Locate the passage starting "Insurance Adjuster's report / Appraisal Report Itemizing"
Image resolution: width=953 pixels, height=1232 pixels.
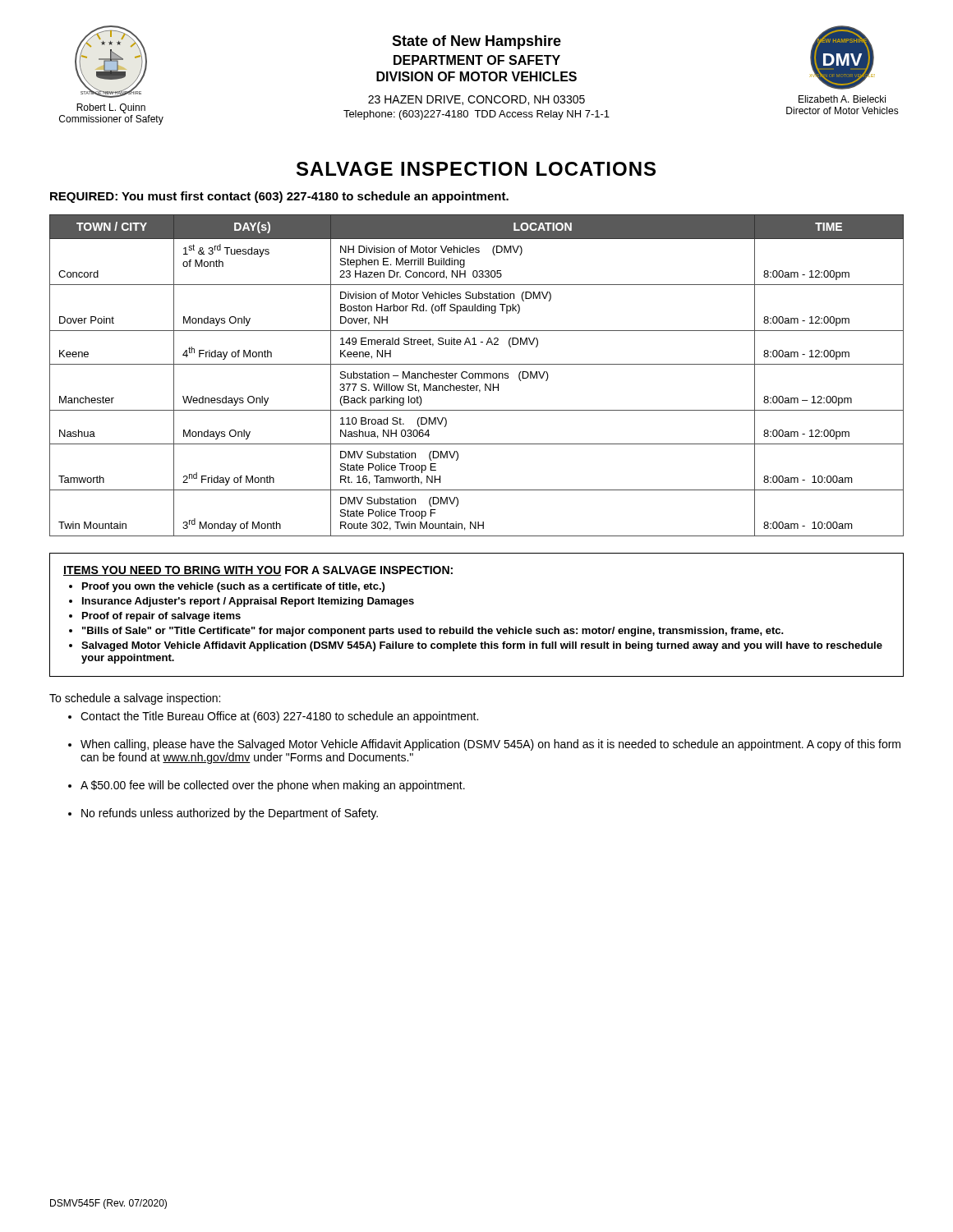(x=248, y=601)
